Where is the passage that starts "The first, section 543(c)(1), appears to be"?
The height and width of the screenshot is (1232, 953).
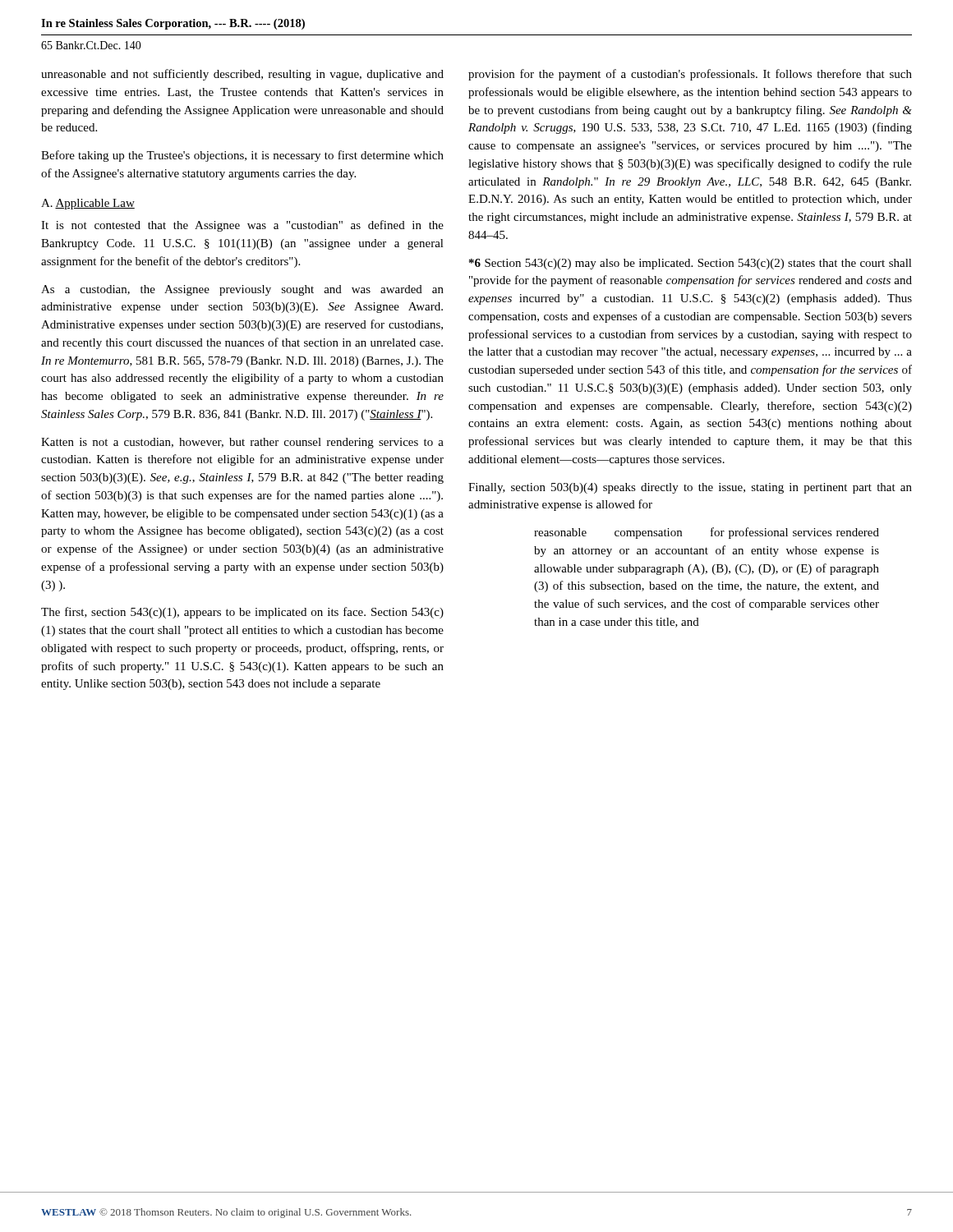tap(242, 649)
